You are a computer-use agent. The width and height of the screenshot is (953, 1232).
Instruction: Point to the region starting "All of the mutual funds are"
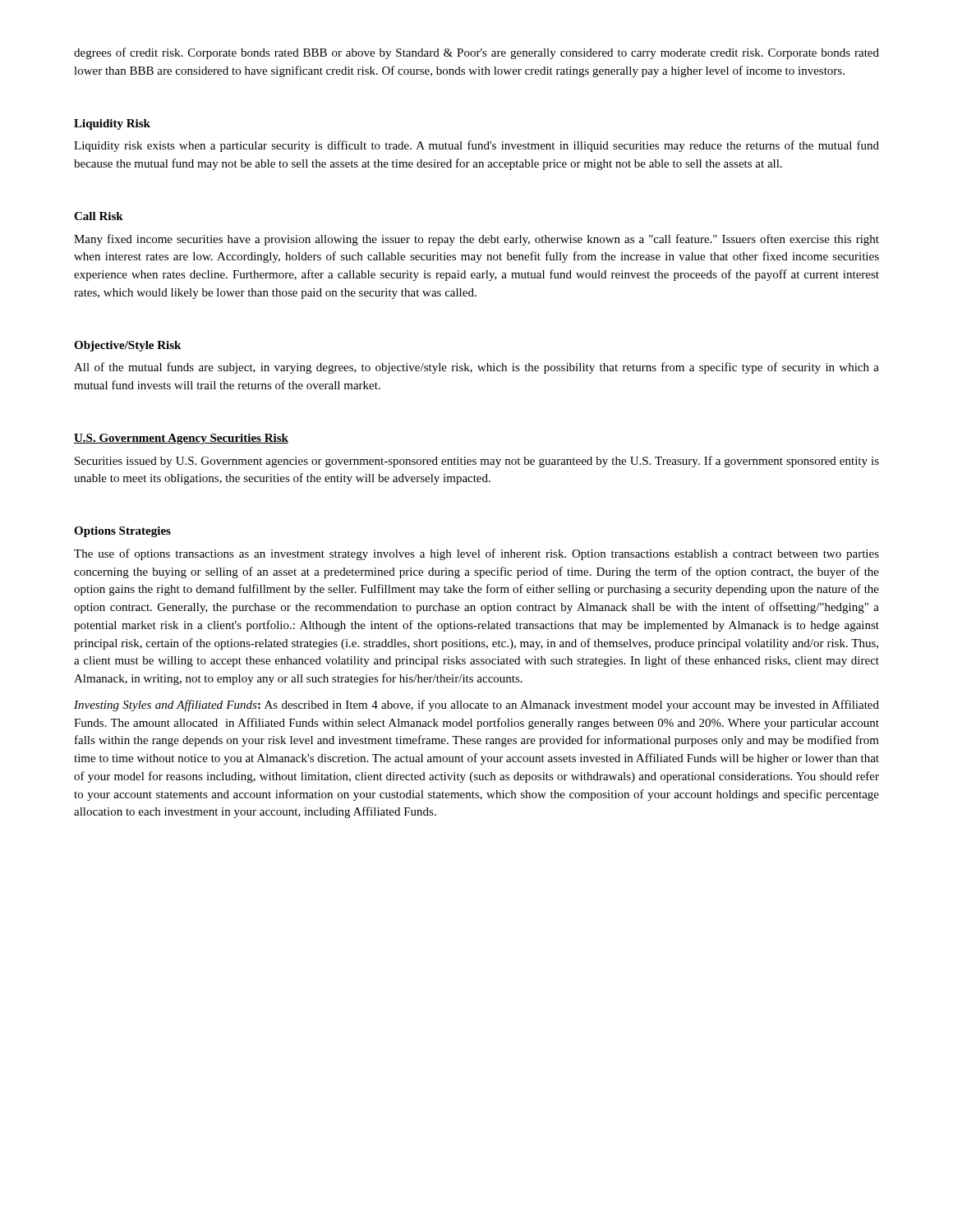476,376
